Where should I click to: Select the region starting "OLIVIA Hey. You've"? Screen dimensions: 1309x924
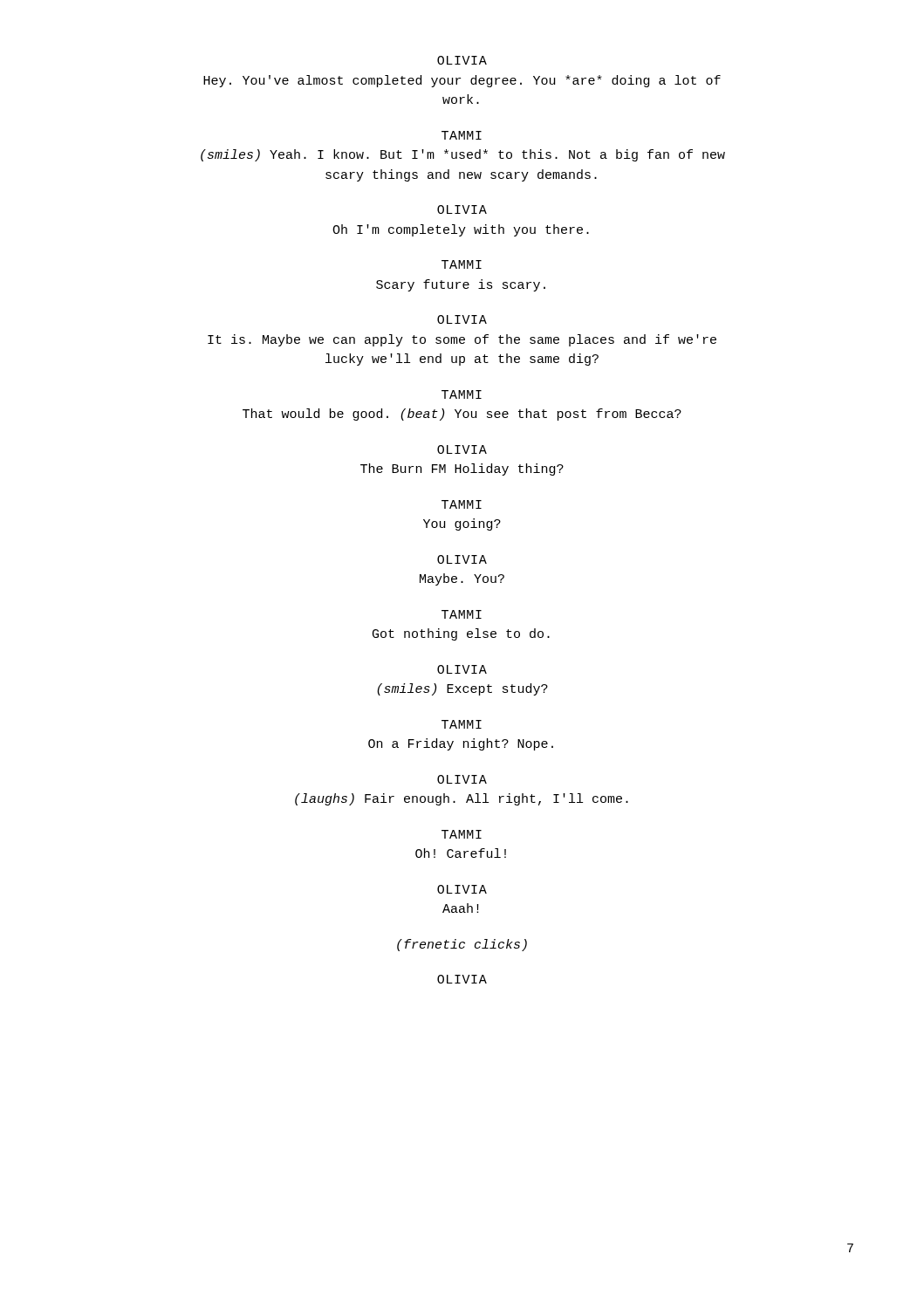coord(462,82)
